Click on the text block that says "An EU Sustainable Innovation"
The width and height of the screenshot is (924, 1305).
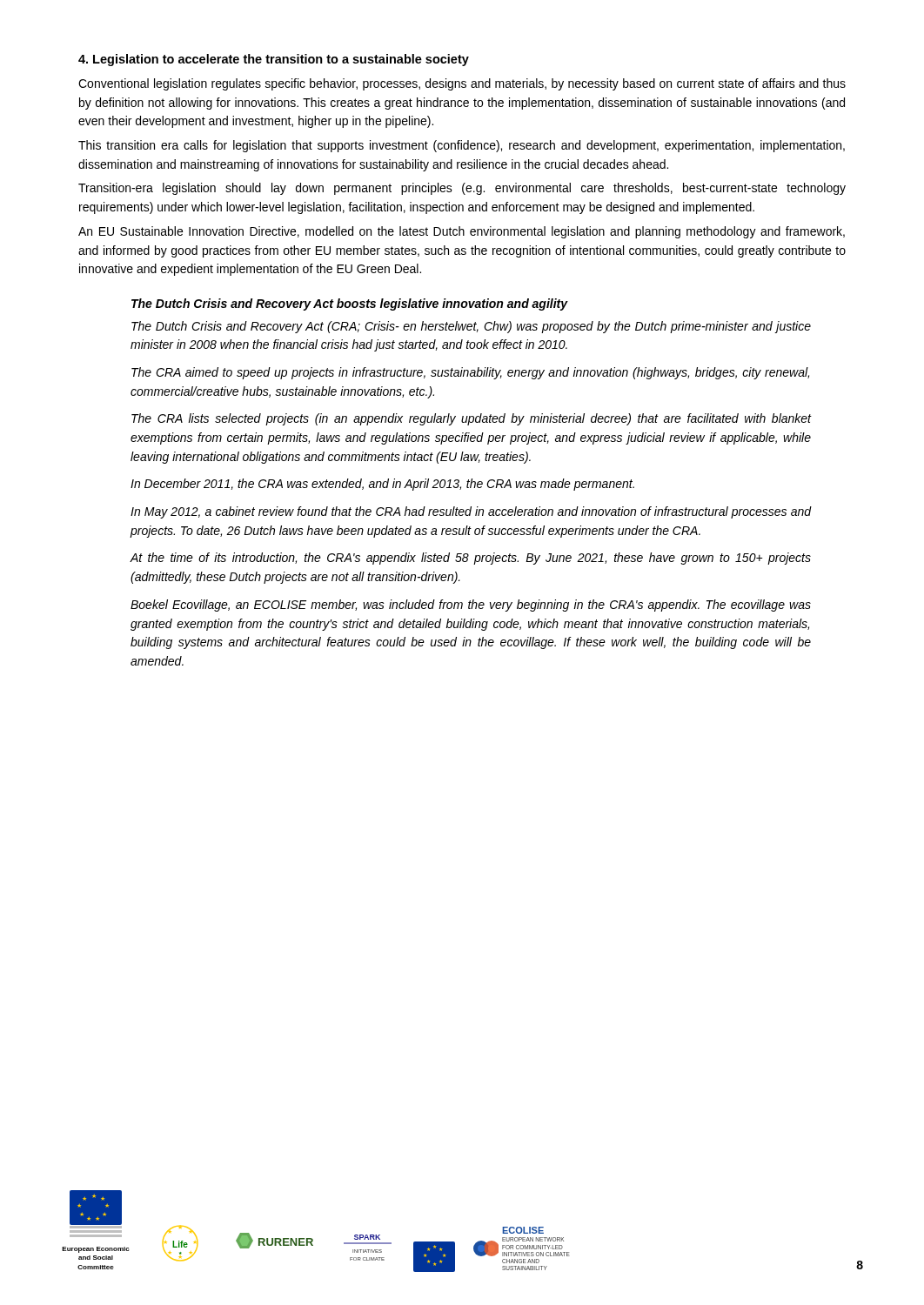pyautogui.click(x=462, y=250)
